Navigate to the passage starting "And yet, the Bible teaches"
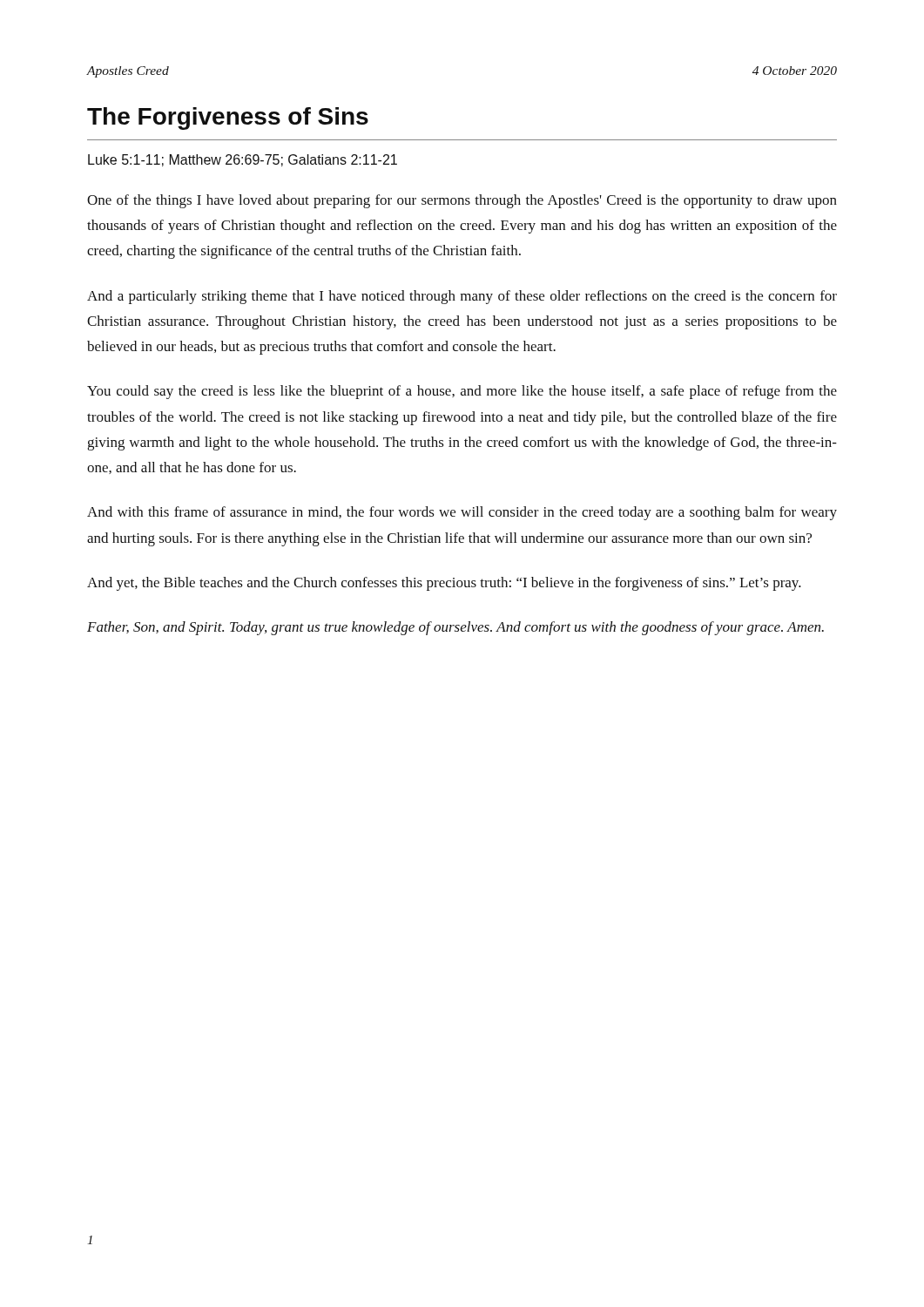The image size is (924, 1307). click(x=444, y=582)
